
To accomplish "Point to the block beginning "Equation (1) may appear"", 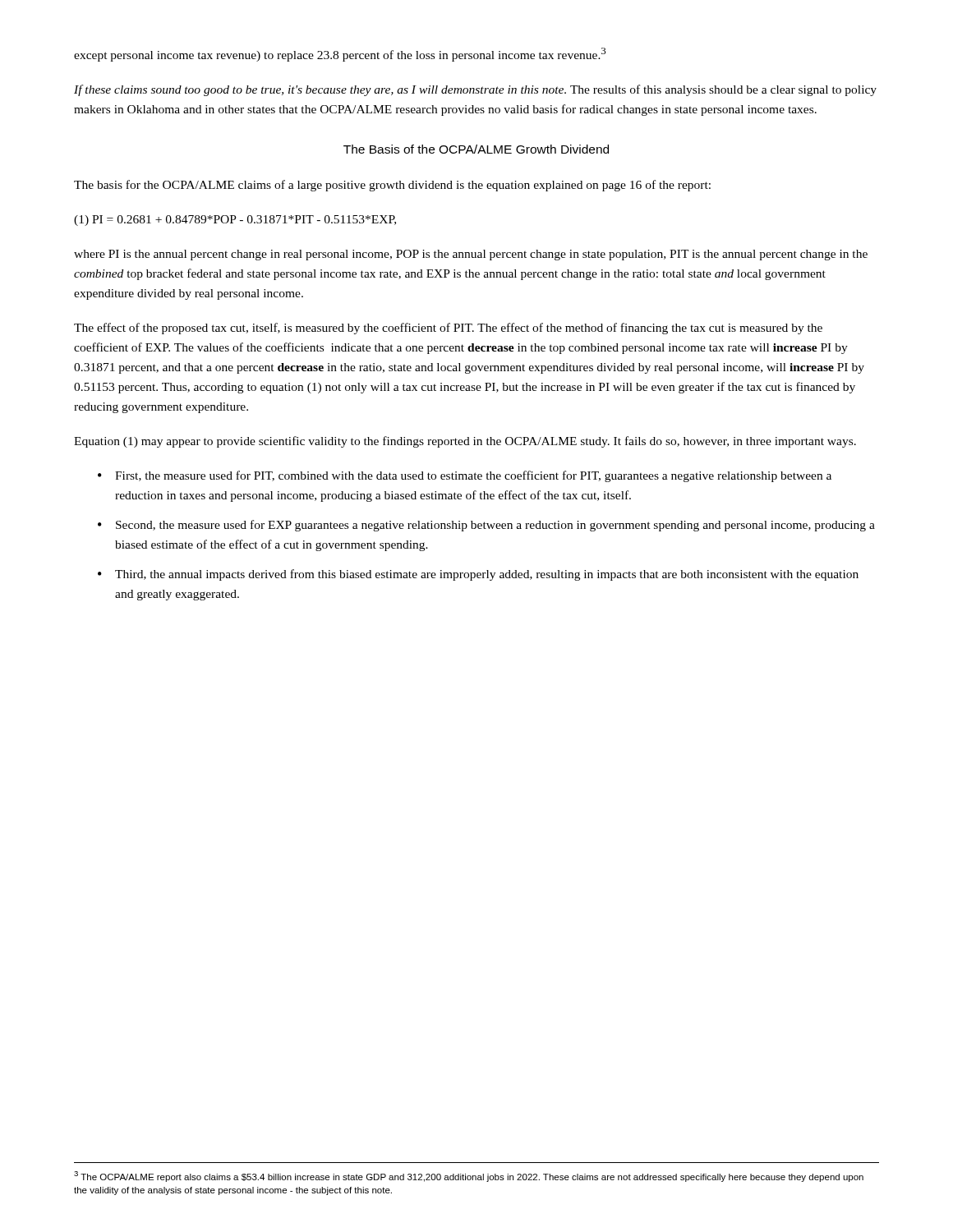I will pos(465,441).
